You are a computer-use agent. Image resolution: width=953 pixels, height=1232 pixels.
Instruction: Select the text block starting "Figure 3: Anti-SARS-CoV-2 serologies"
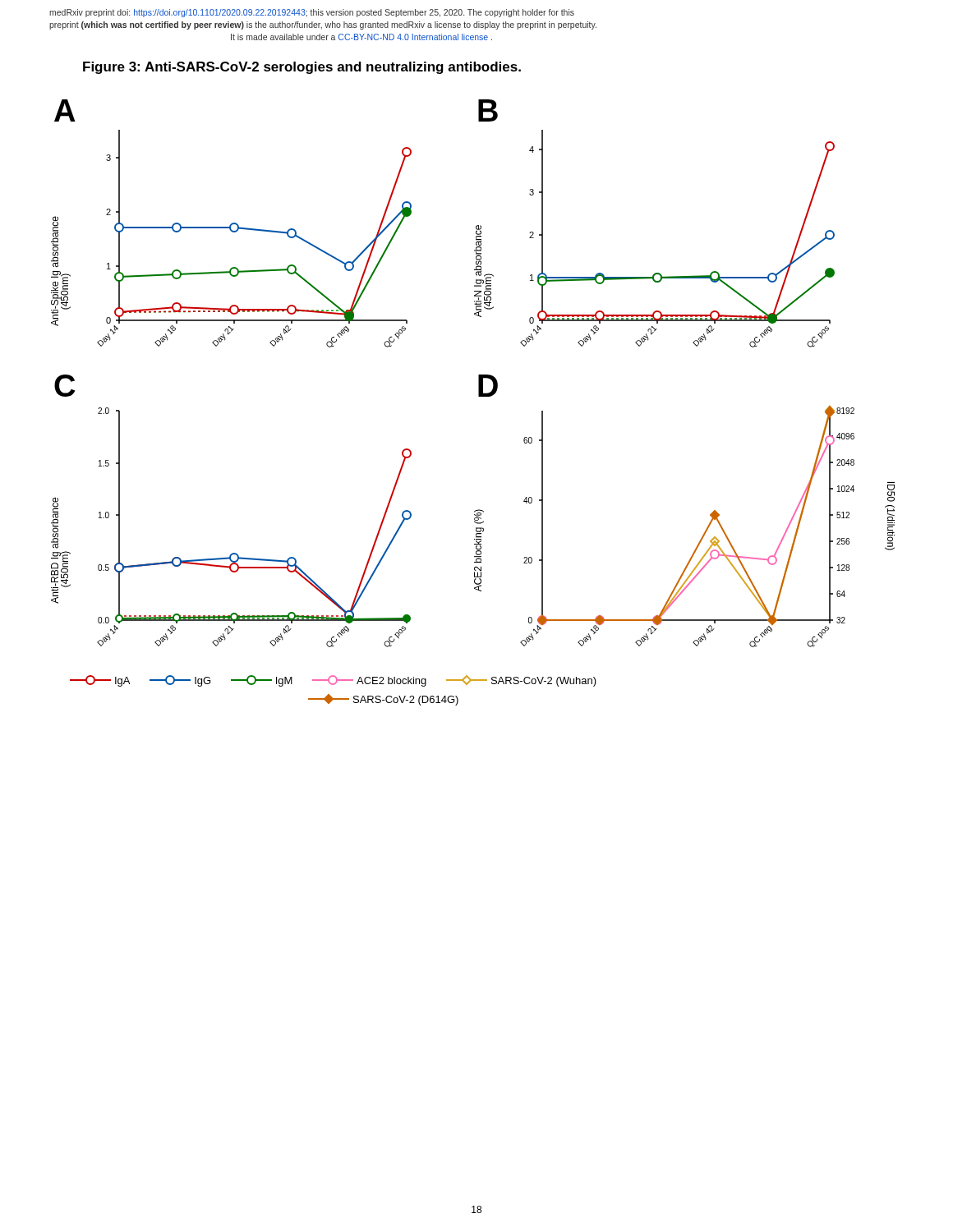tap(485, 67)
